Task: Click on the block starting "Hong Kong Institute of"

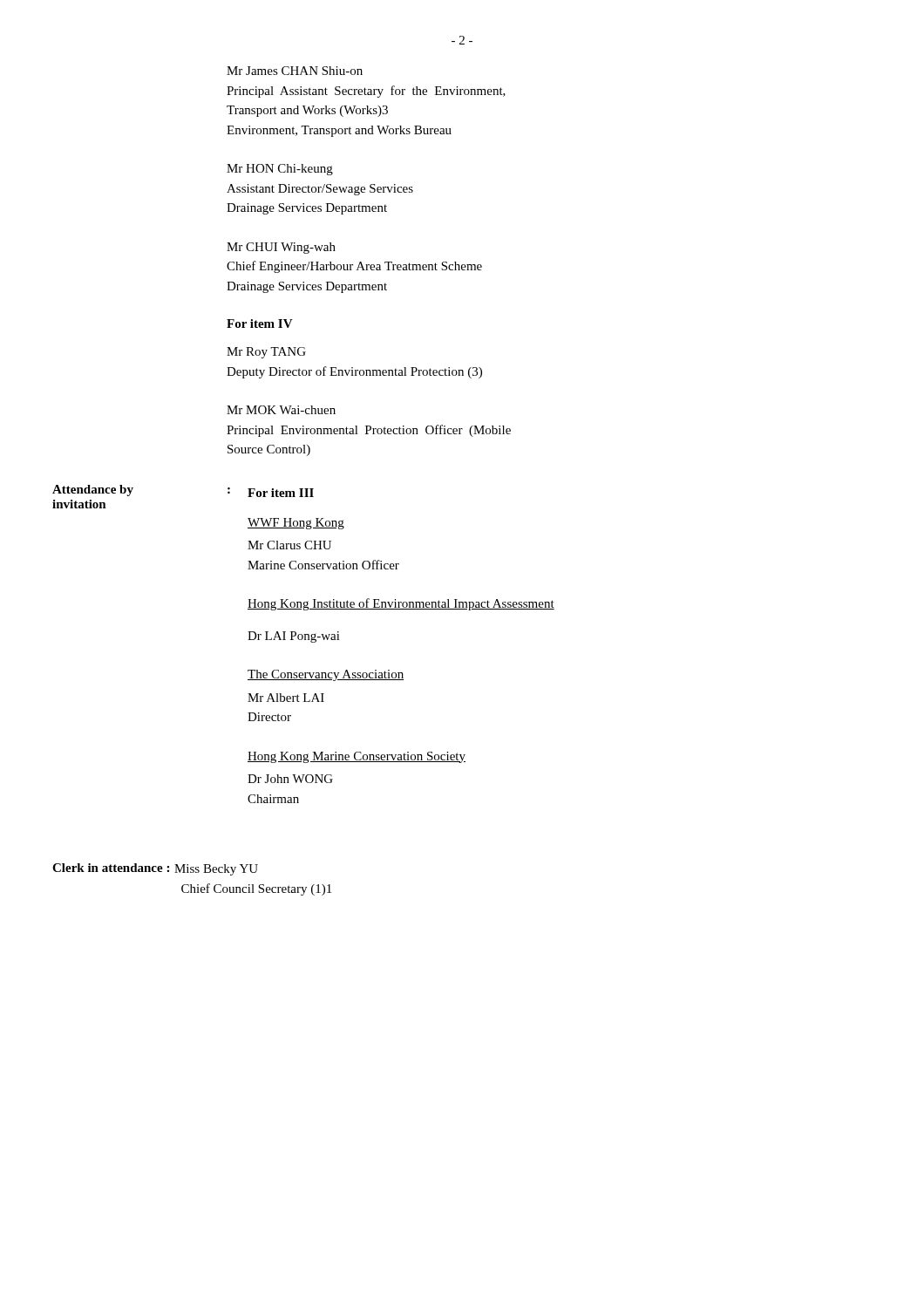Action: pos(551,604)
